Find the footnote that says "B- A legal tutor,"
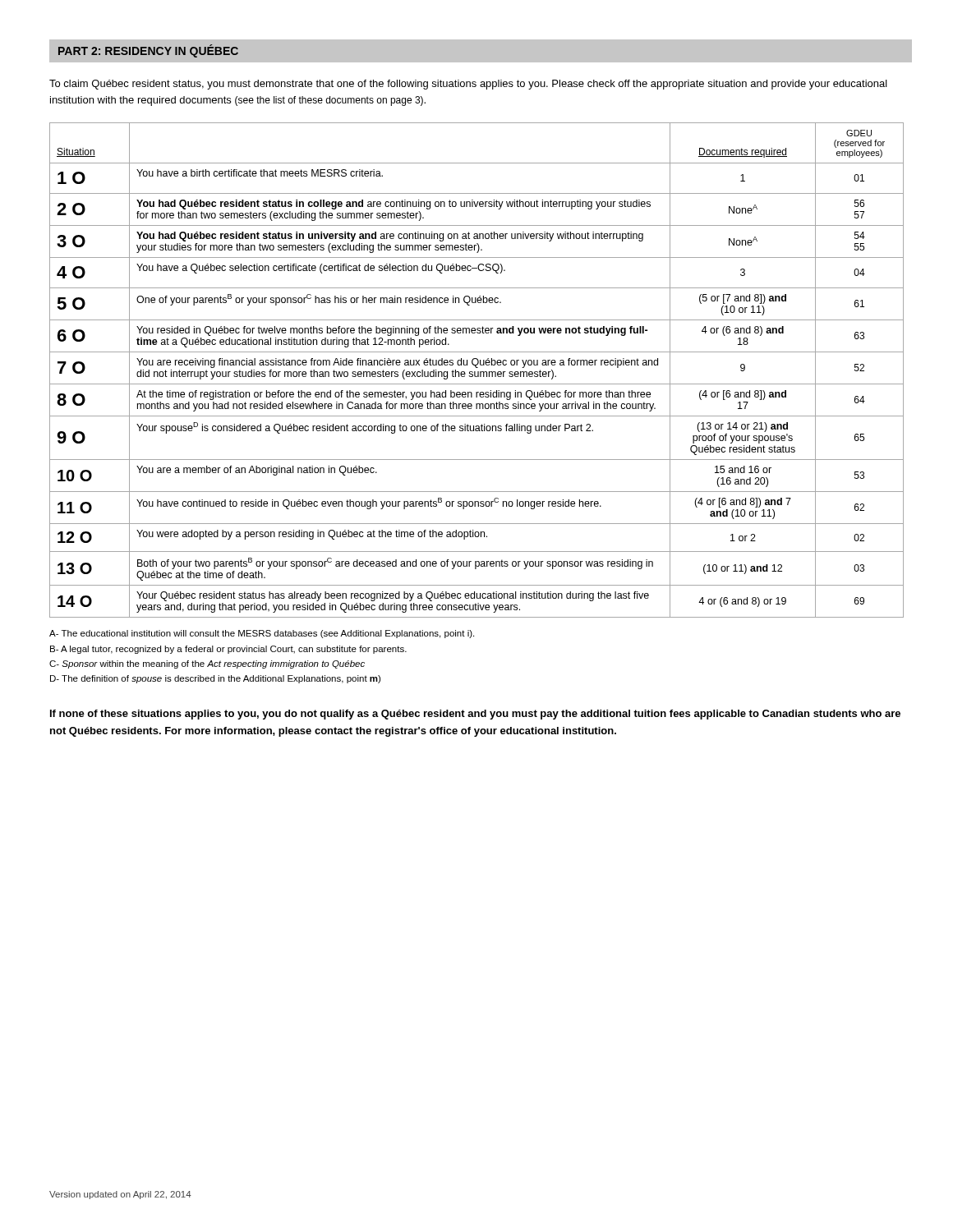The image size is (953, 1232). point(228,649)
